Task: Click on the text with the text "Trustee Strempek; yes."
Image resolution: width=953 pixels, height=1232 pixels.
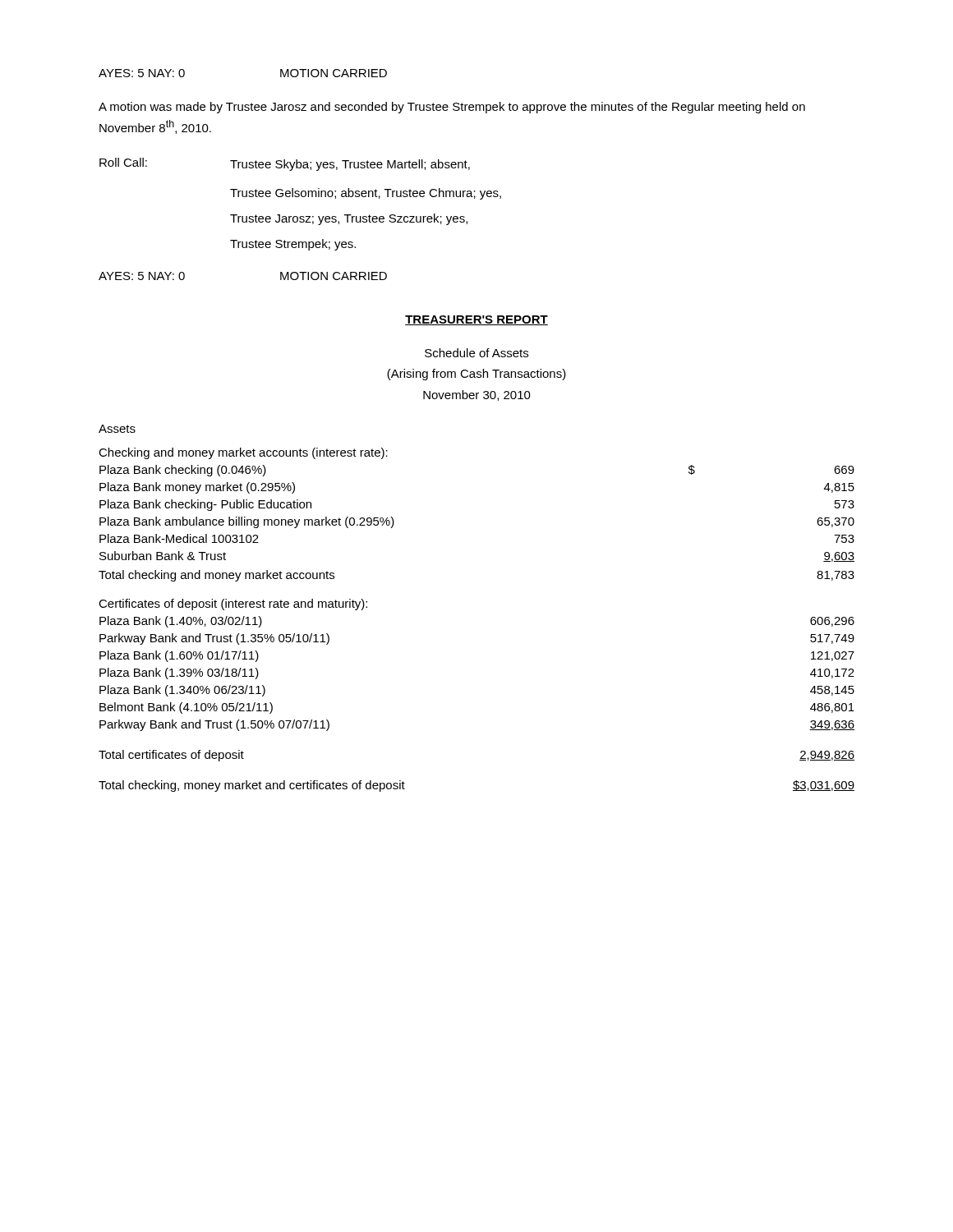Action: tap(294, 243)
